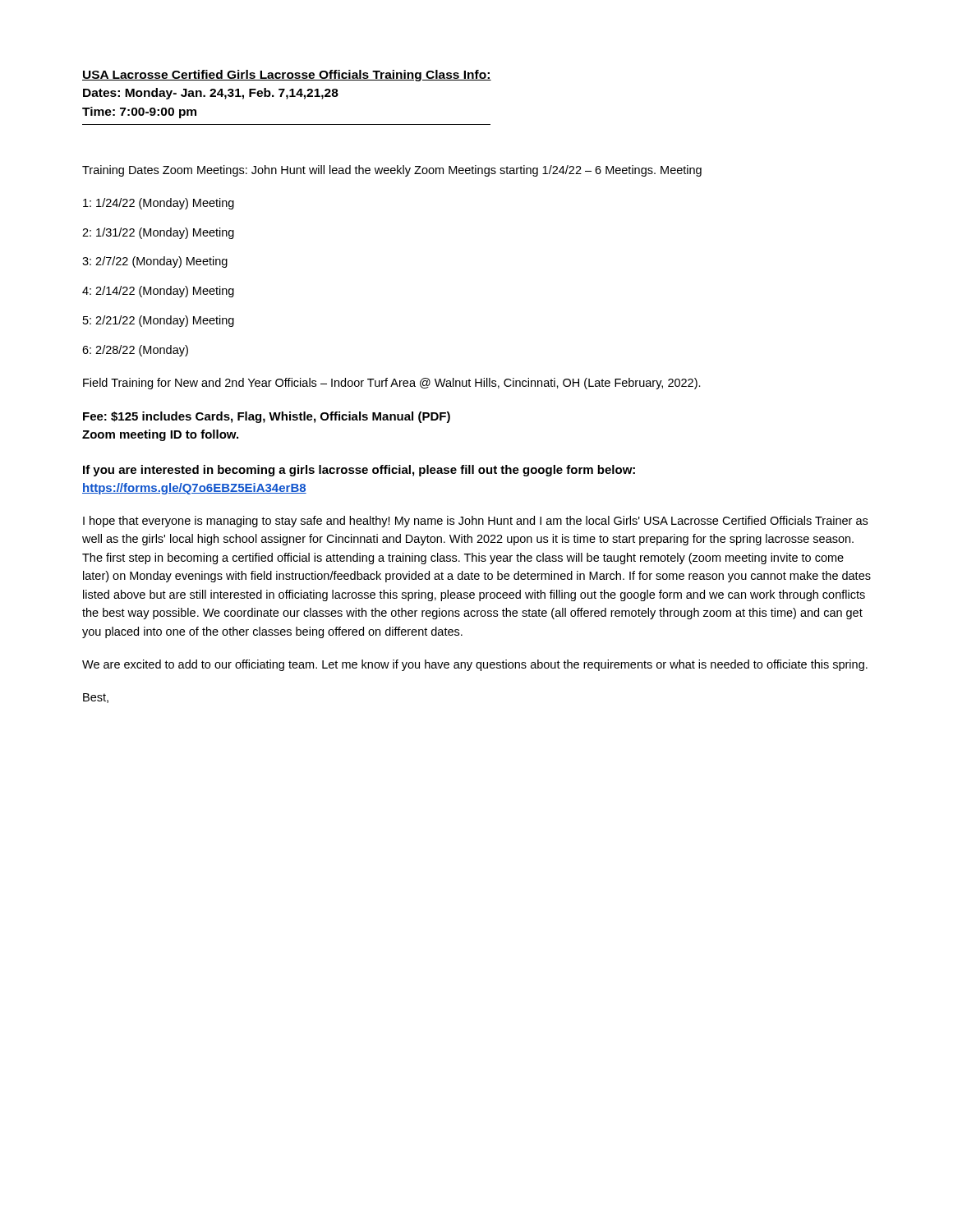This screenshot has width=953, height=1232.
Task: Click on the text block containing "I hope that everyone is managing"
Action: [x=476, y=576]
